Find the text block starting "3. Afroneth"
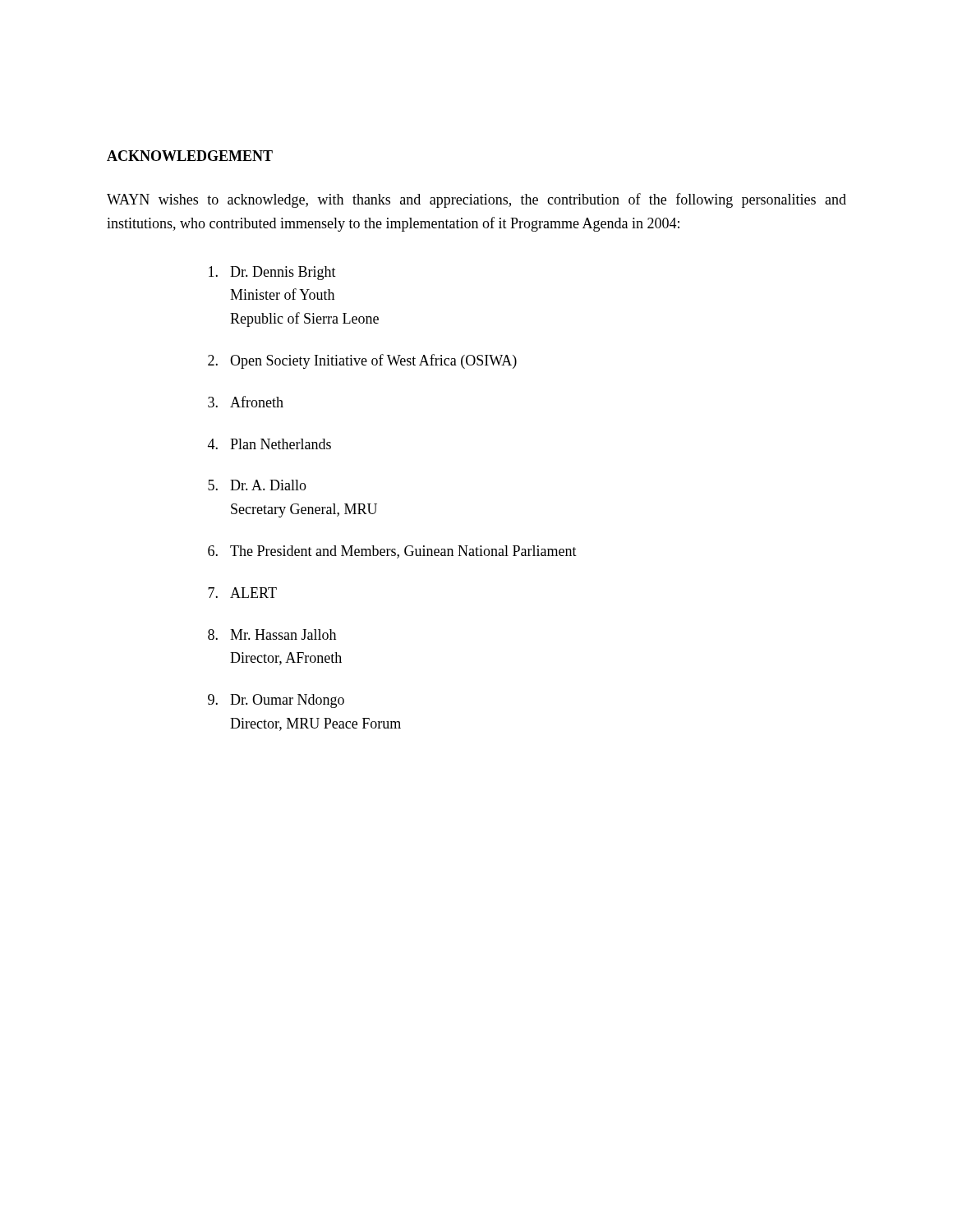Image resolution: width=953 pixels, height=1232 pixels. point(246,402)
